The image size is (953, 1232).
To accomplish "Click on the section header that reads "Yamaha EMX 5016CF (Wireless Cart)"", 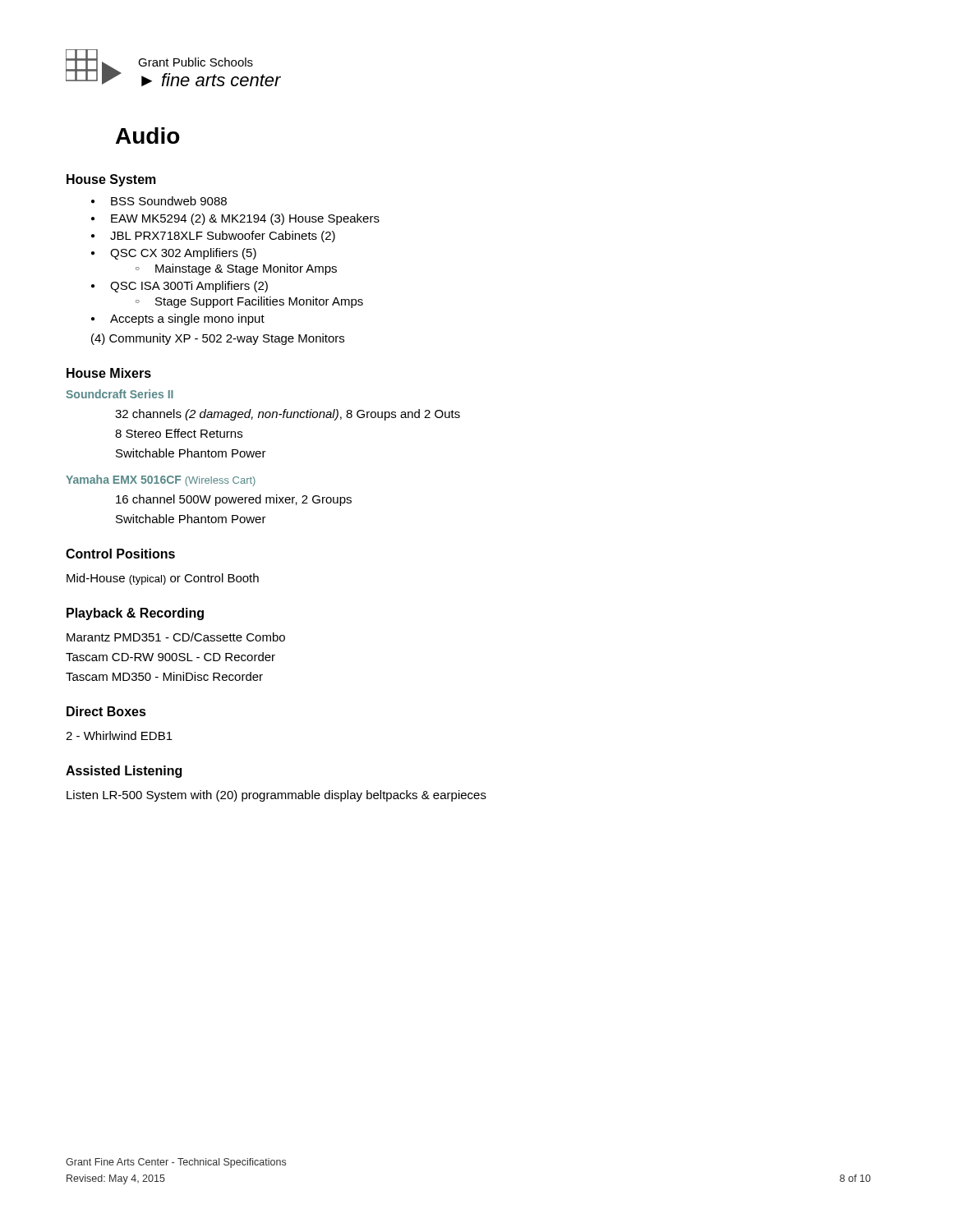I will (x=161, y=480).
